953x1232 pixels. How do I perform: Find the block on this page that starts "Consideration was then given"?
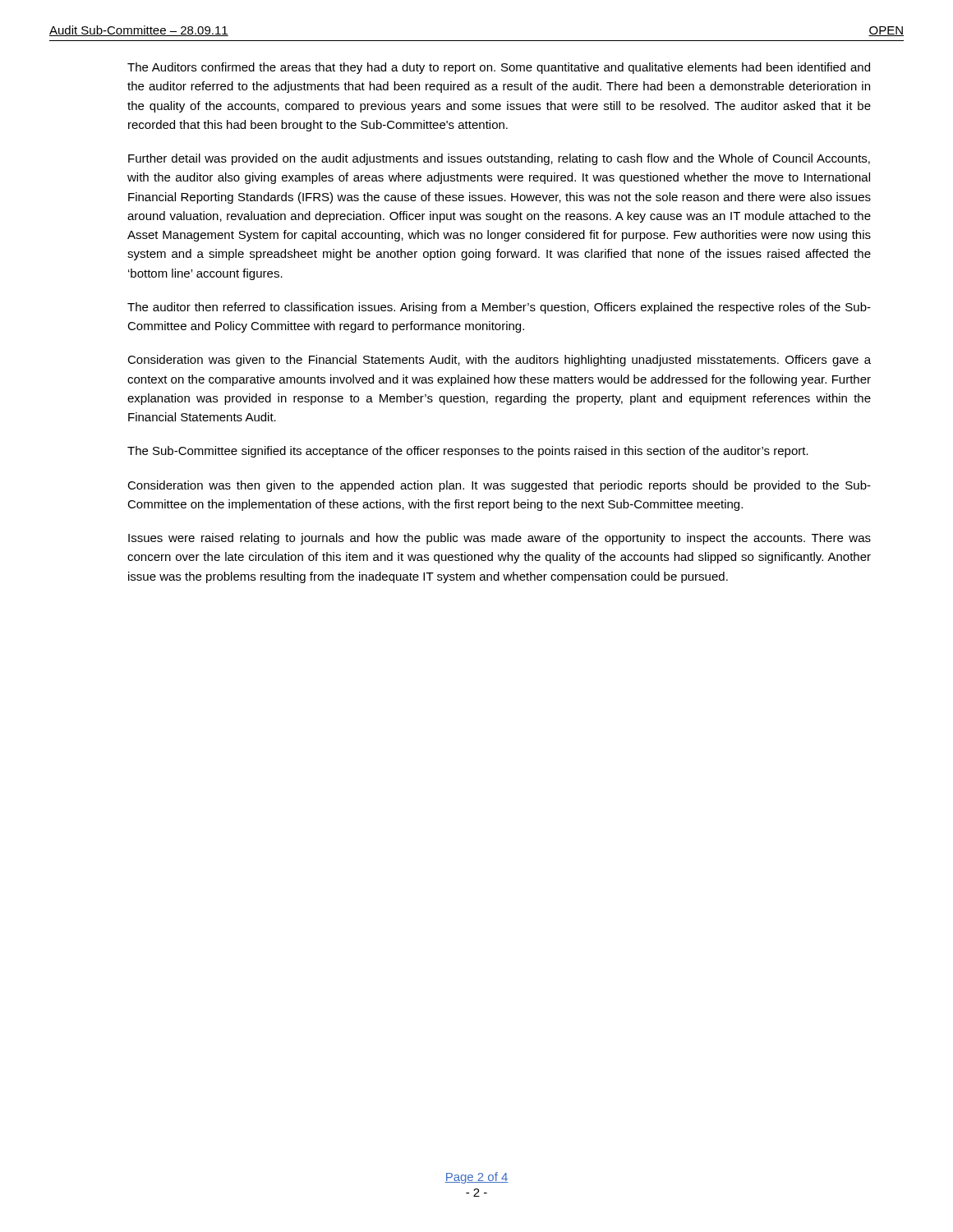coord(499,494)
